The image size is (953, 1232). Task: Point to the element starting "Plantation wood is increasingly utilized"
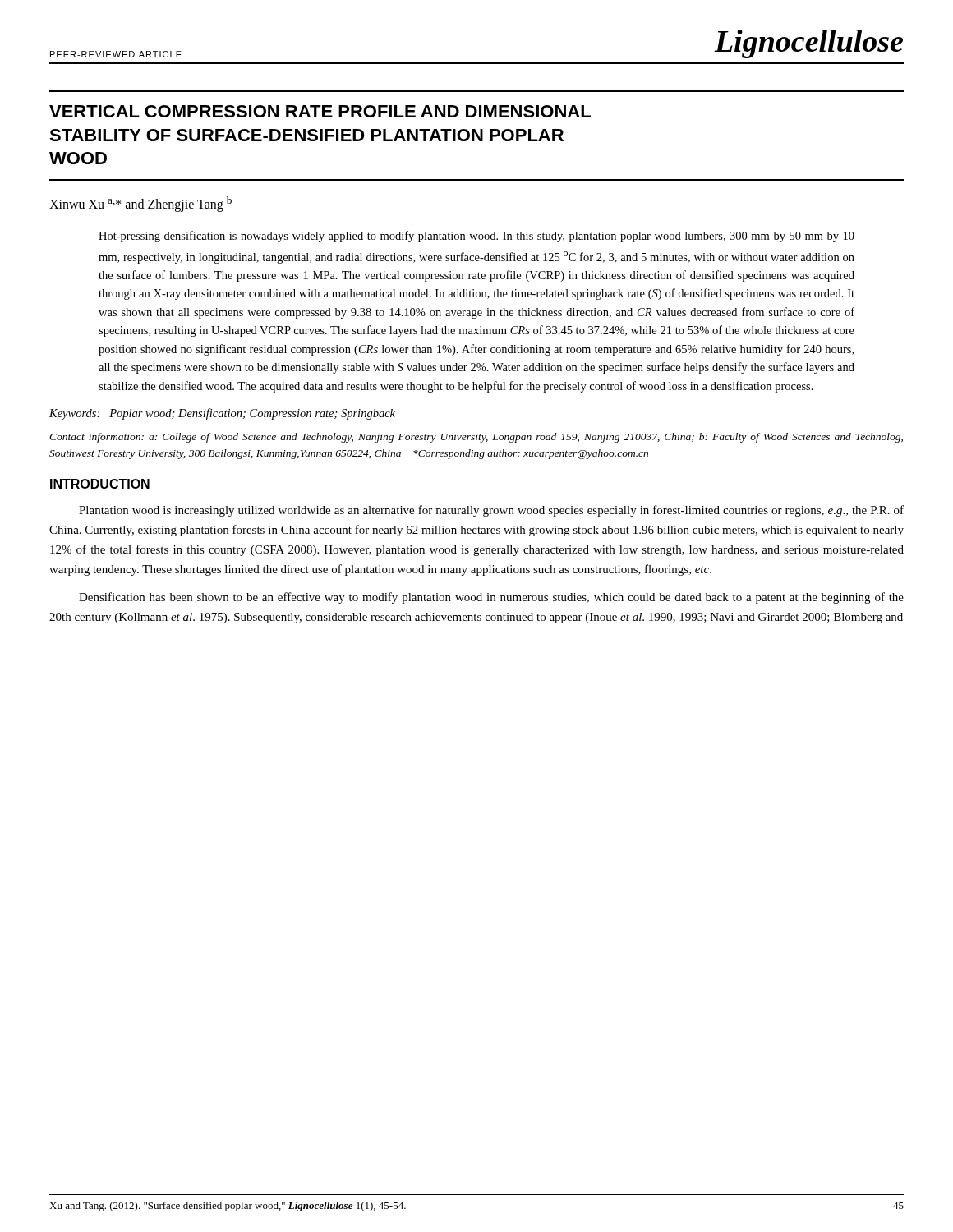tap(476, 539)
